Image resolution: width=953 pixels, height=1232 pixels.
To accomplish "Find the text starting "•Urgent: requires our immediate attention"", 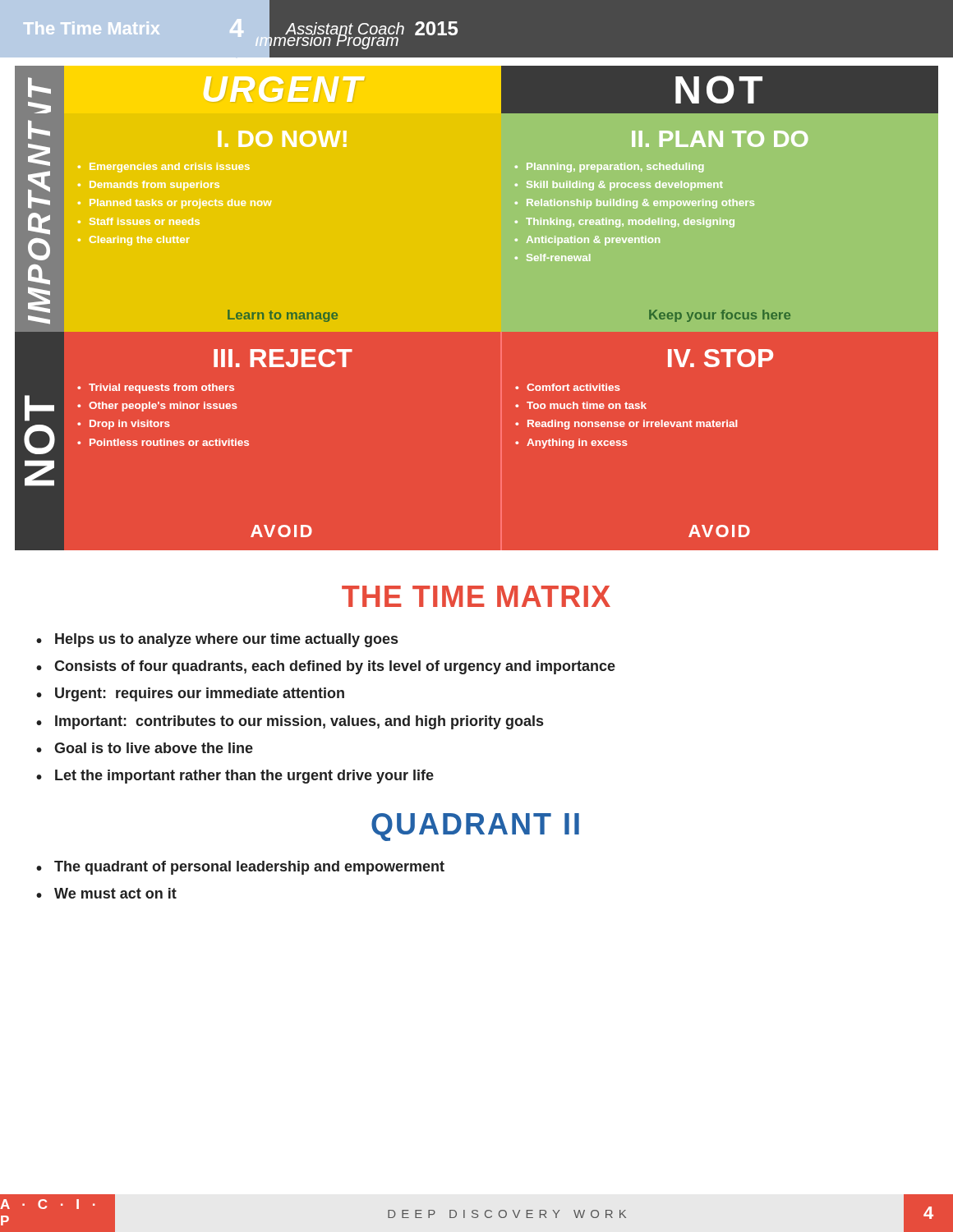I will click(x=191, y=695).
